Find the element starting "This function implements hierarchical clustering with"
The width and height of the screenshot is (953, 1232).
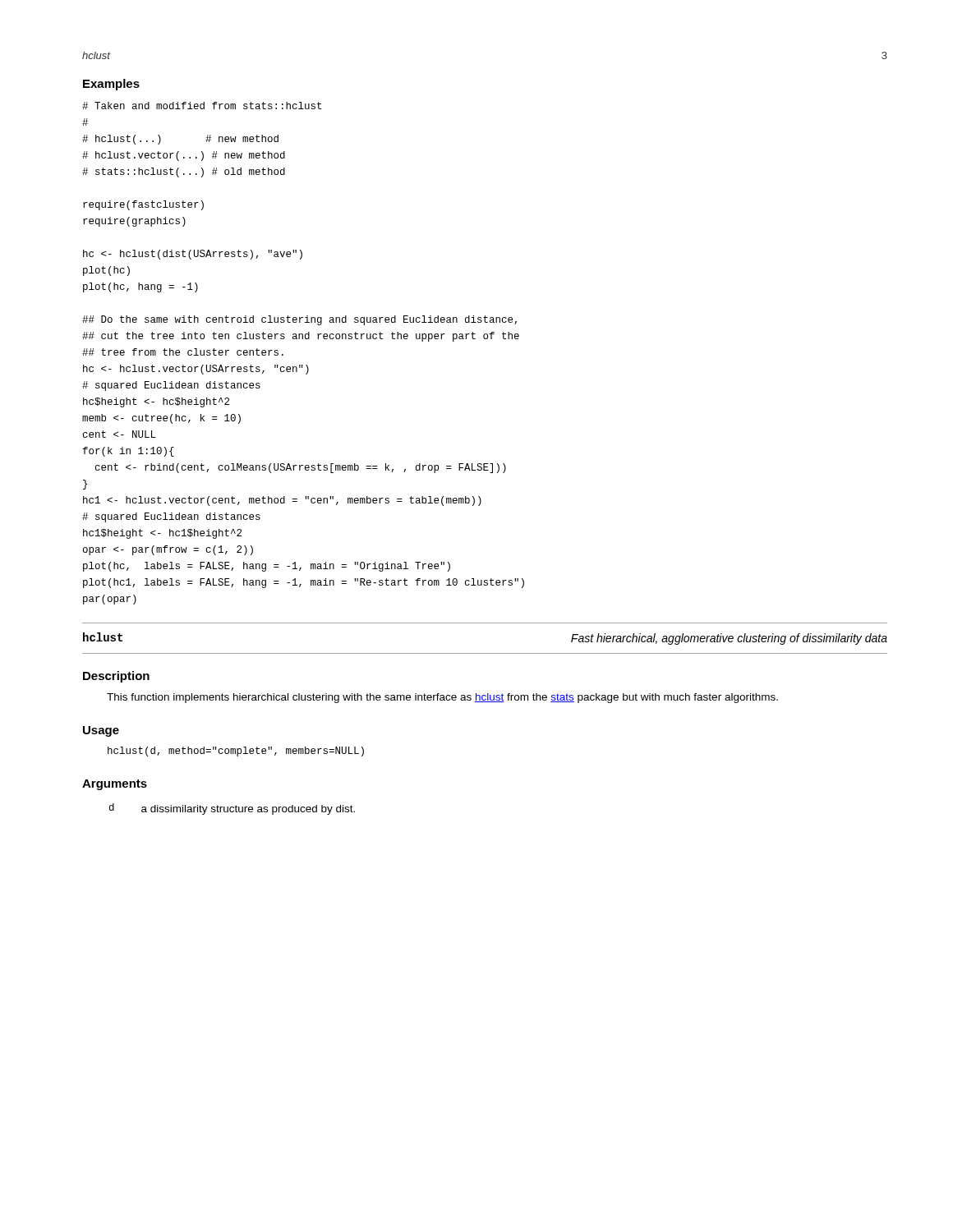tap(443, 697)
